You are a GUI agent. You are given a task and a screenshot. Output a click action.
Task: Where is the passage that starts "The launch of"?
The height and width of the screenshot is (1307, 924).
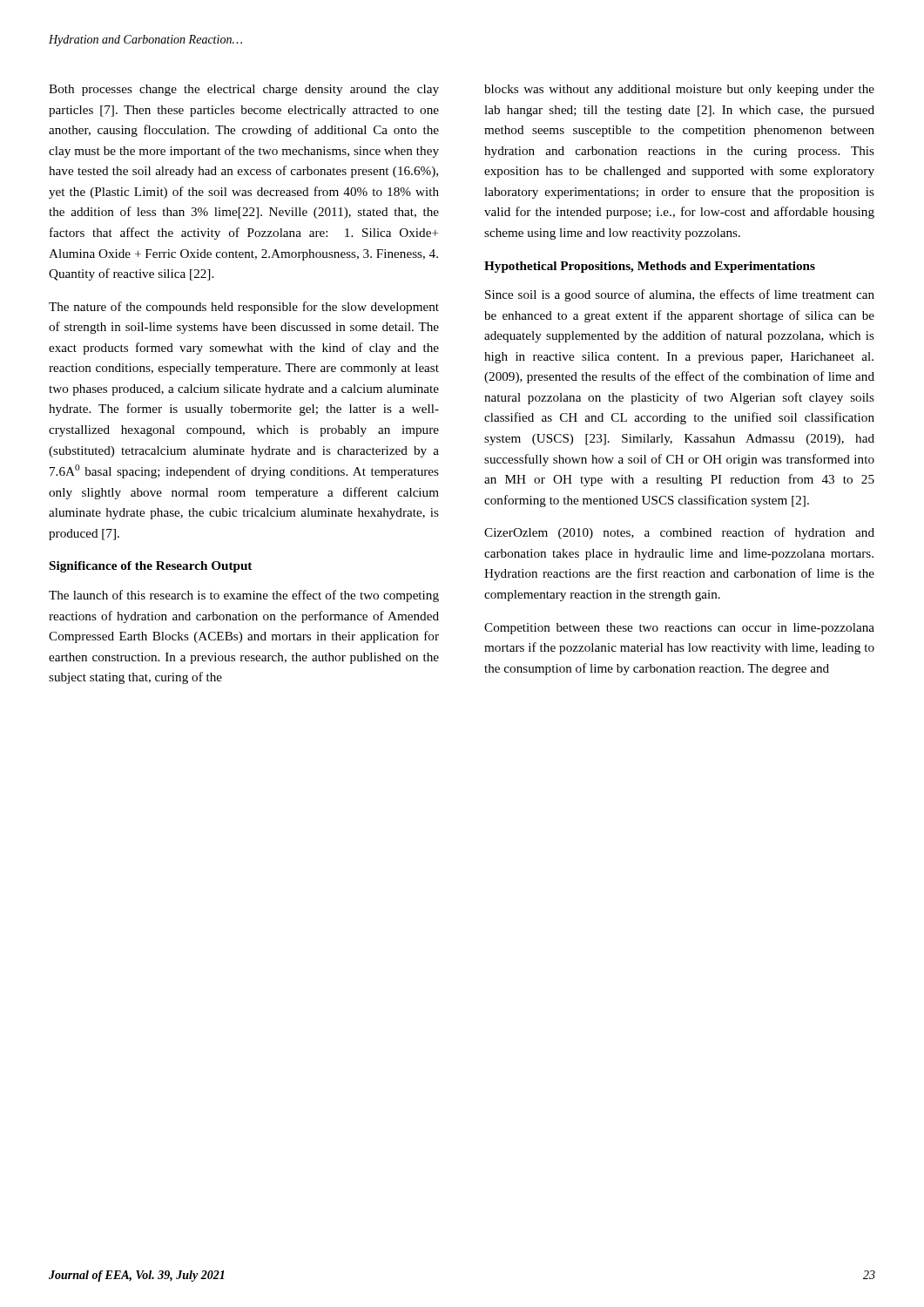tap(244, 636)
